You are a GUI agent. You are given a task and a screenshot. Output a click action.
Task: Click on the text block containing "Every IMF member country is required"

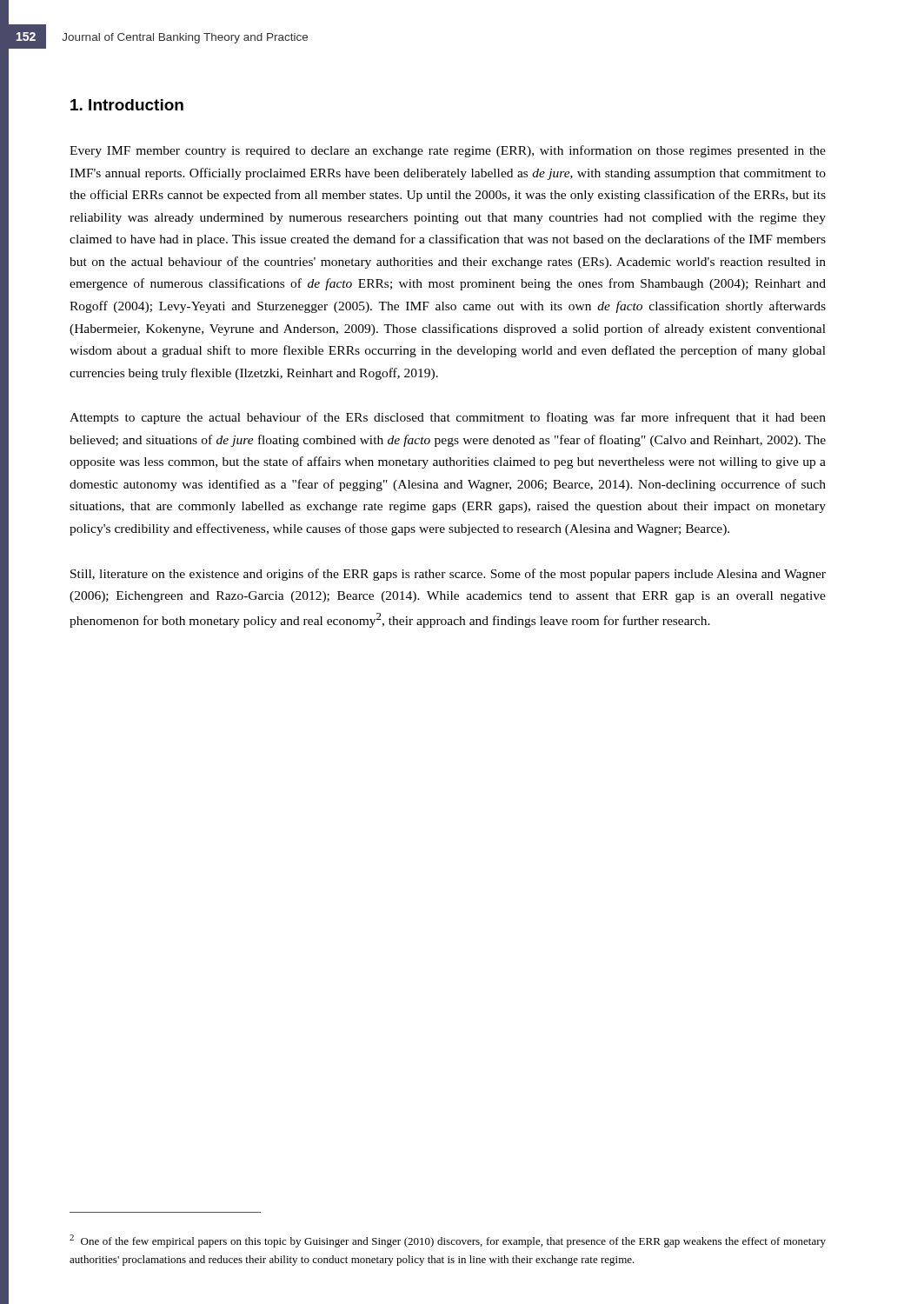[448, 261]
